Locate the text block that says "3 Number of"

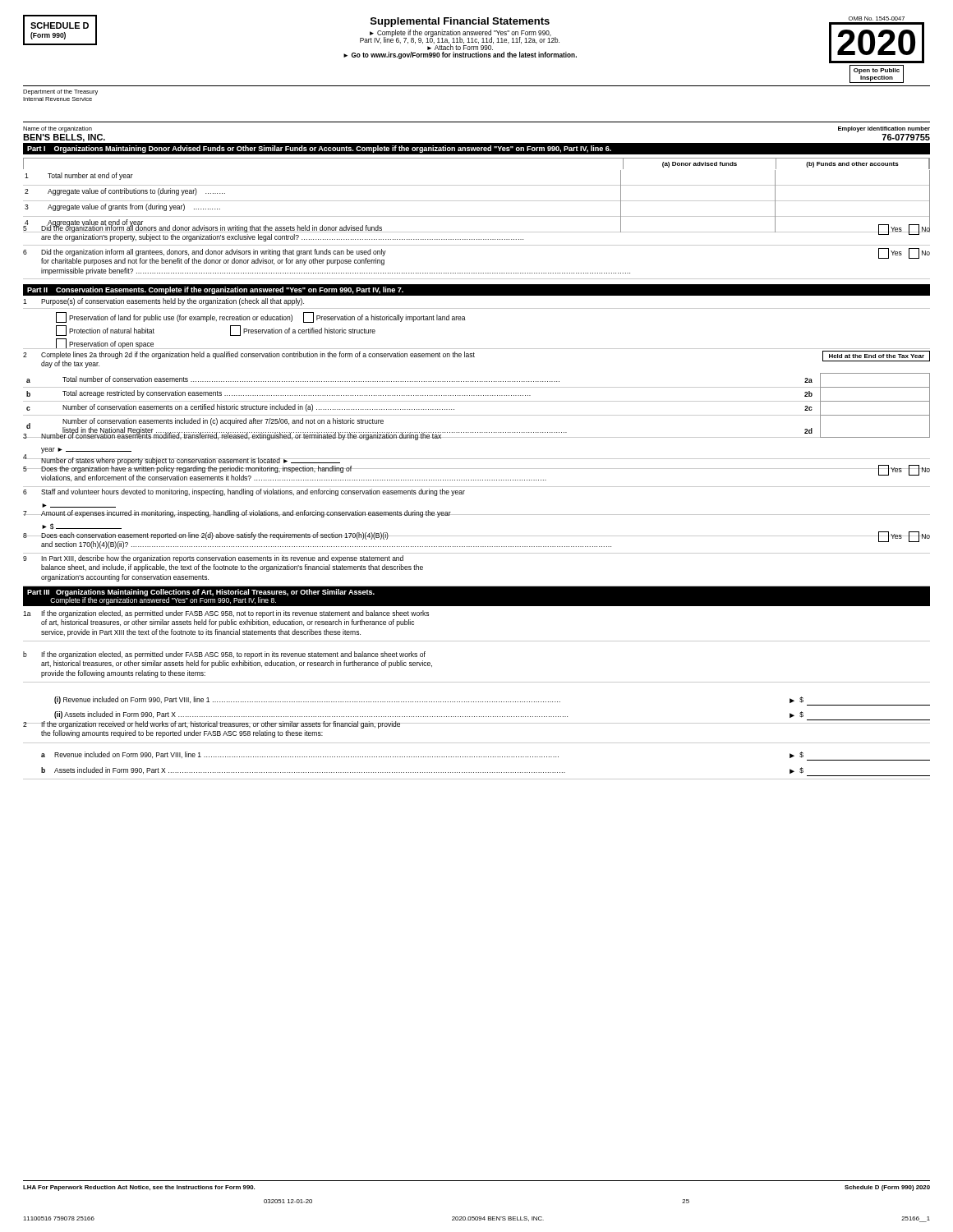pyautogui.click(x=476, y=444)
